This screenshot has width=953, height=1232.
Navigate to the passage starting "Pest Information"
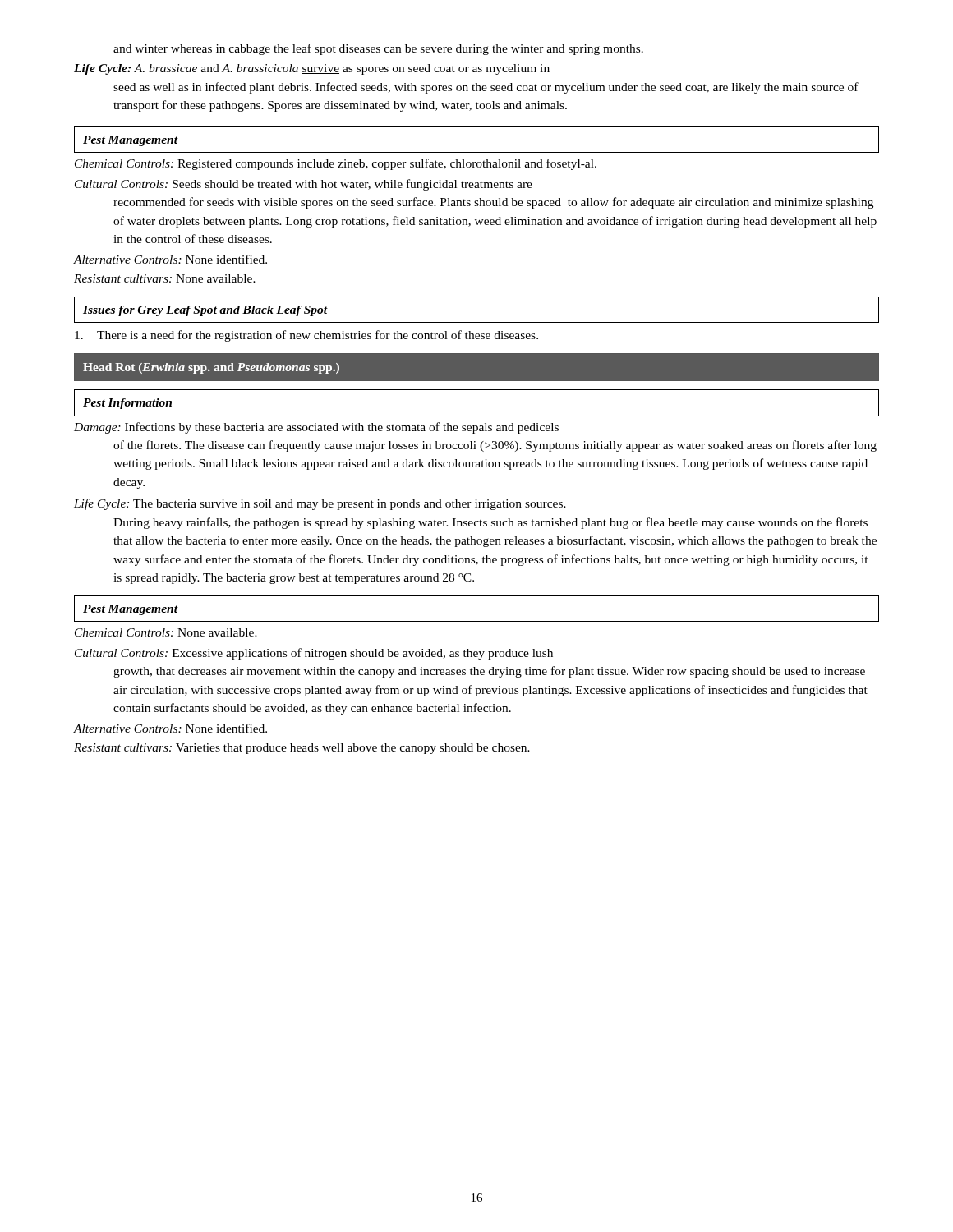128,402
